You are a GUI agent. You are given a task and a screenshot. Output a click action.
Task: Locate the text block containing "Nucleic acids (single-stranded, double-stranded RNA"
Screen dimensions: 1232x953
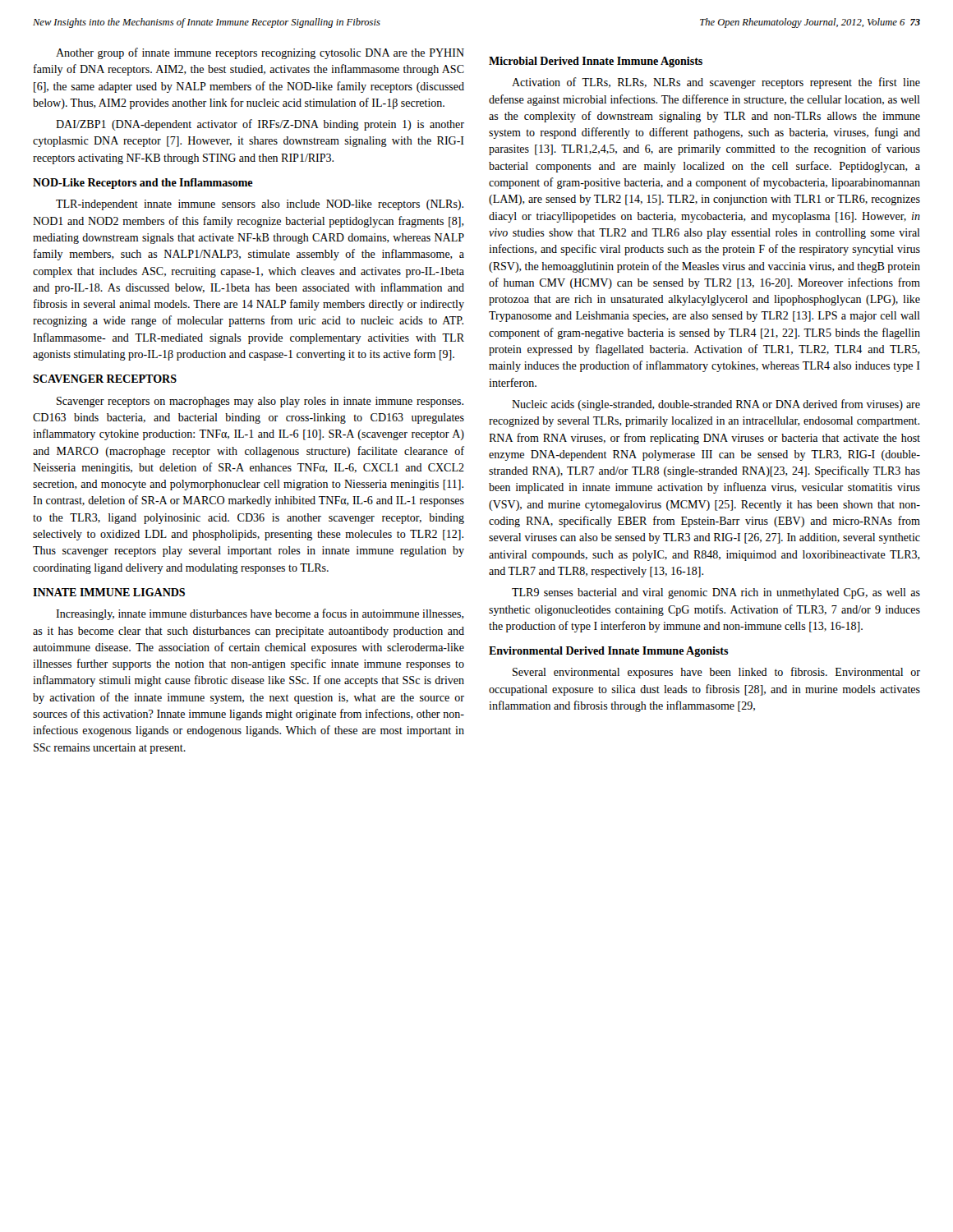click(704, 488)
